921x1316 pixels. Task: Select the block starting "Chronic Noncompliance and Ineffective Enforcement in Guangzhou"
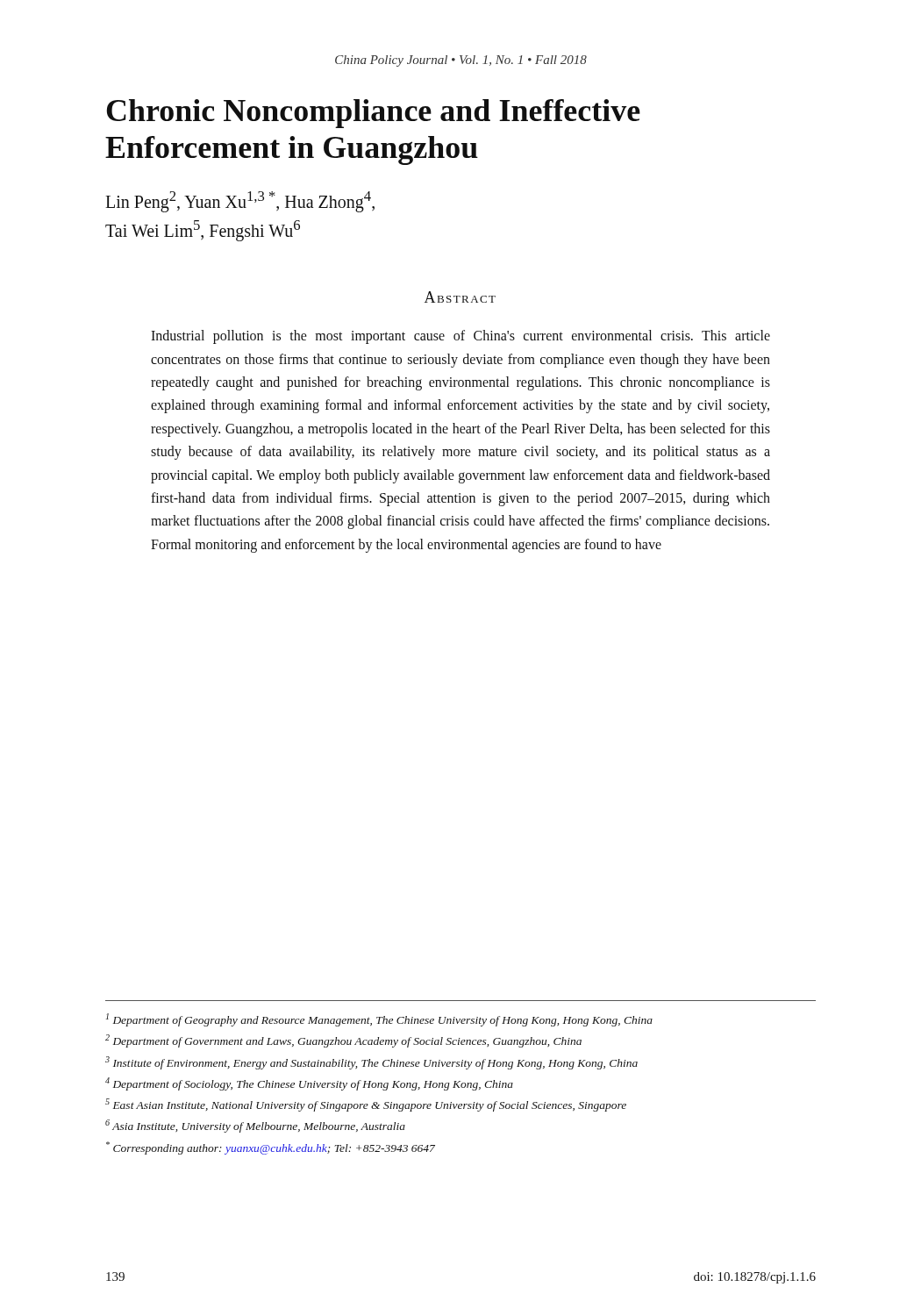[460, 129]
